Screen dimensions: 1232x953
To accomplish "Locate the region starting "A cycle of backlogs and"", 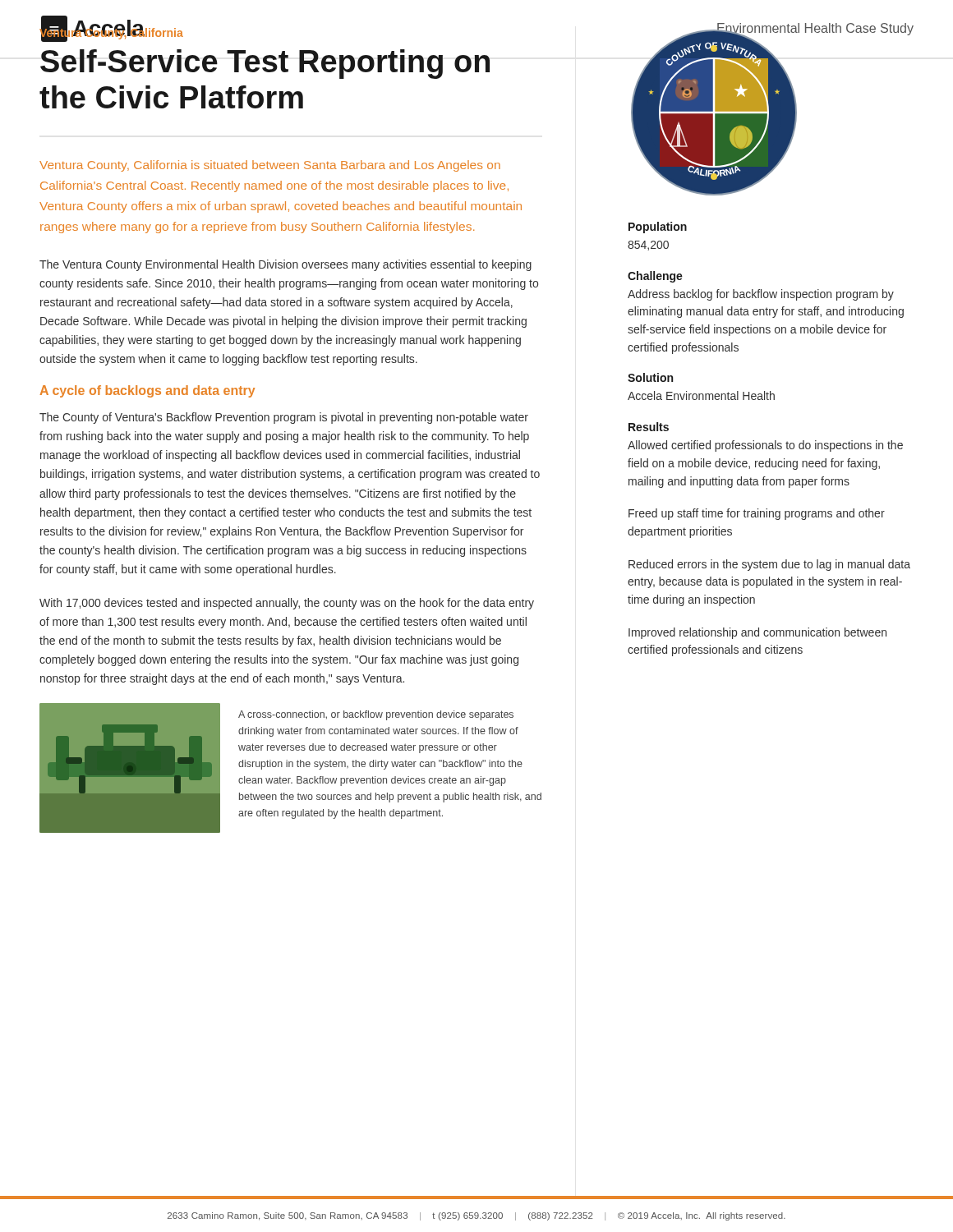I will [x=147, y=391].
